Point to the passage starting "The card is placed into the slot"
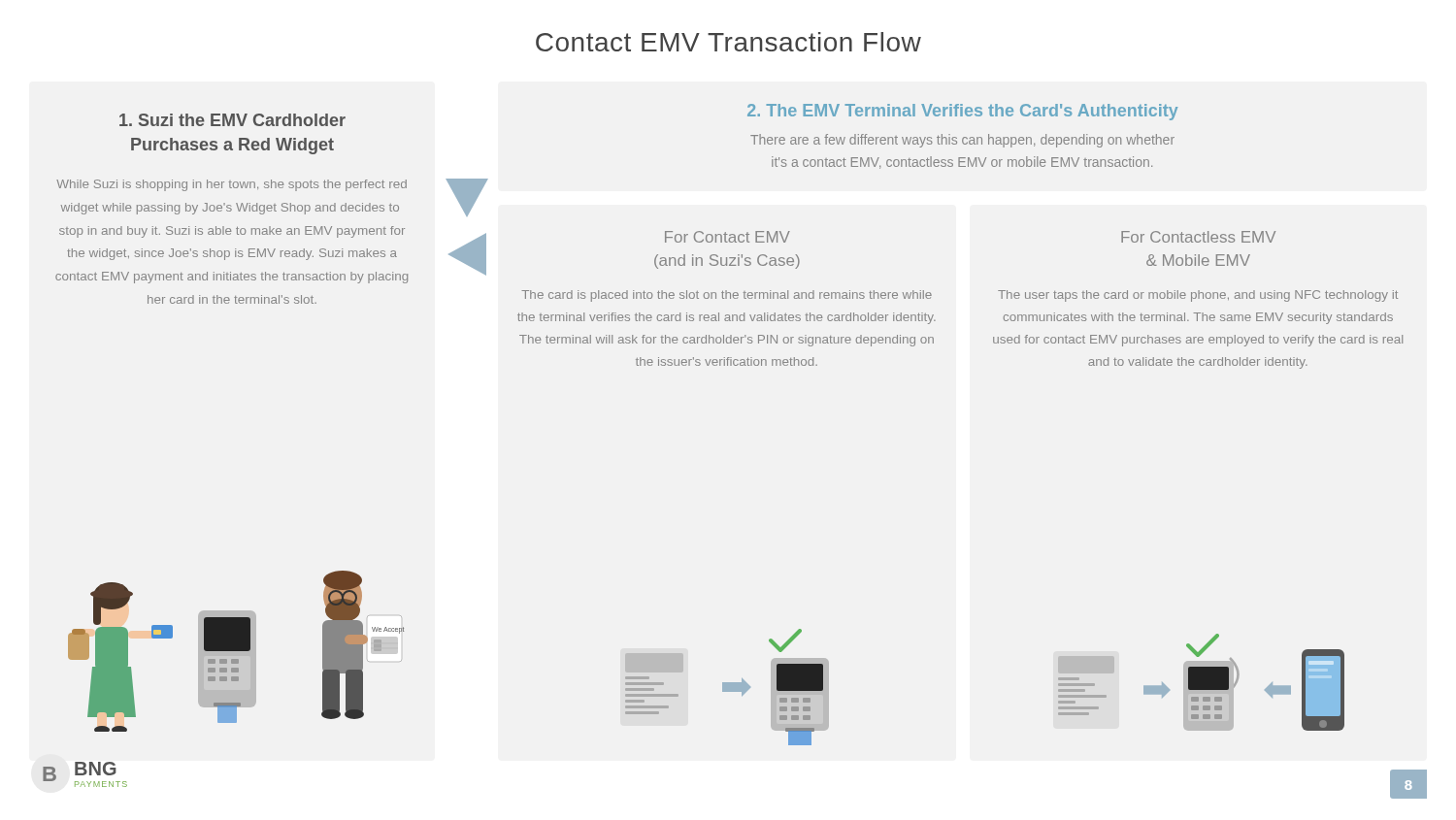 click(727, 328)
